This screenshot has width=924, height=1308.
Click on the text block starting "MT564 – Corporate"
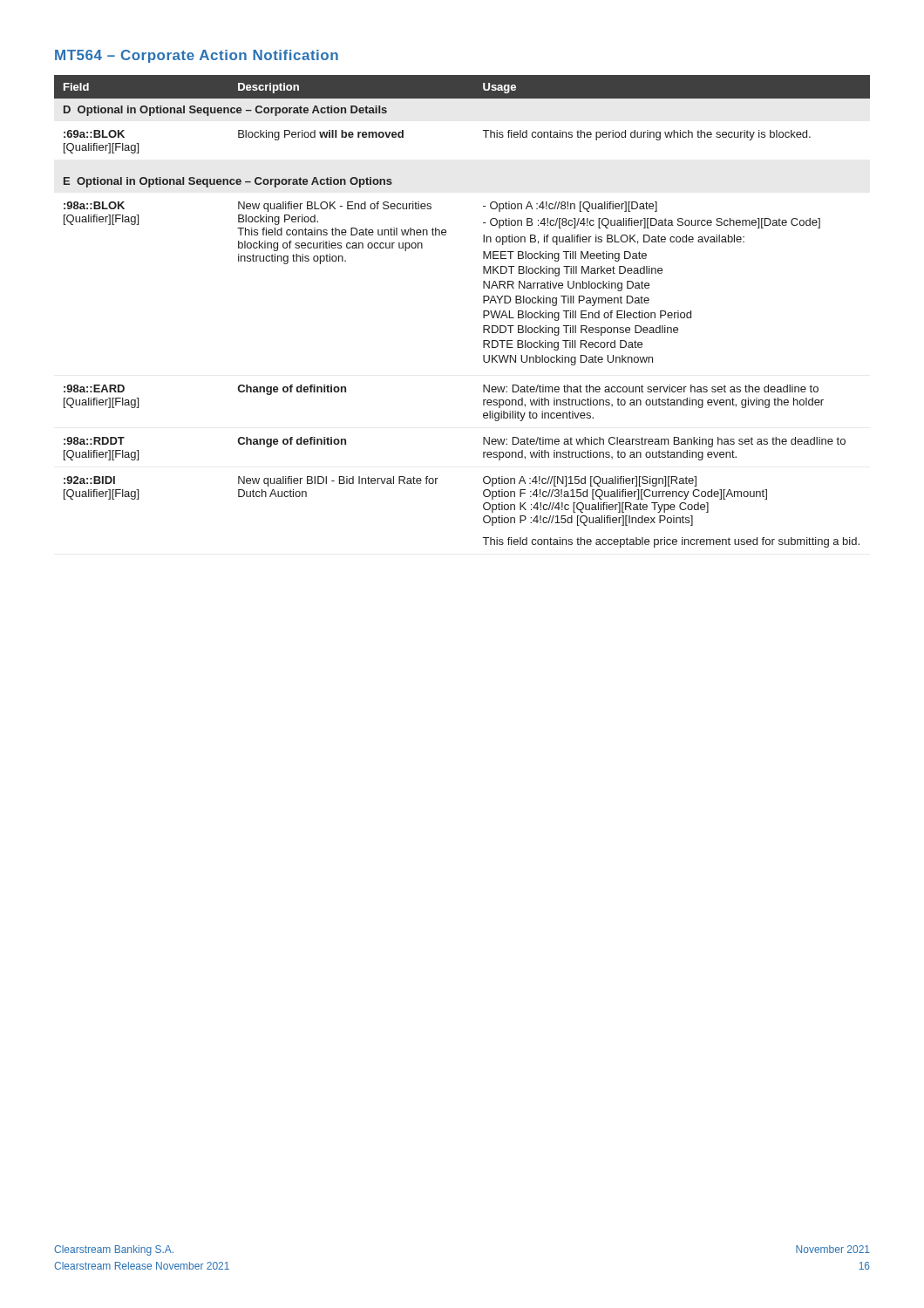click(197, 55)
